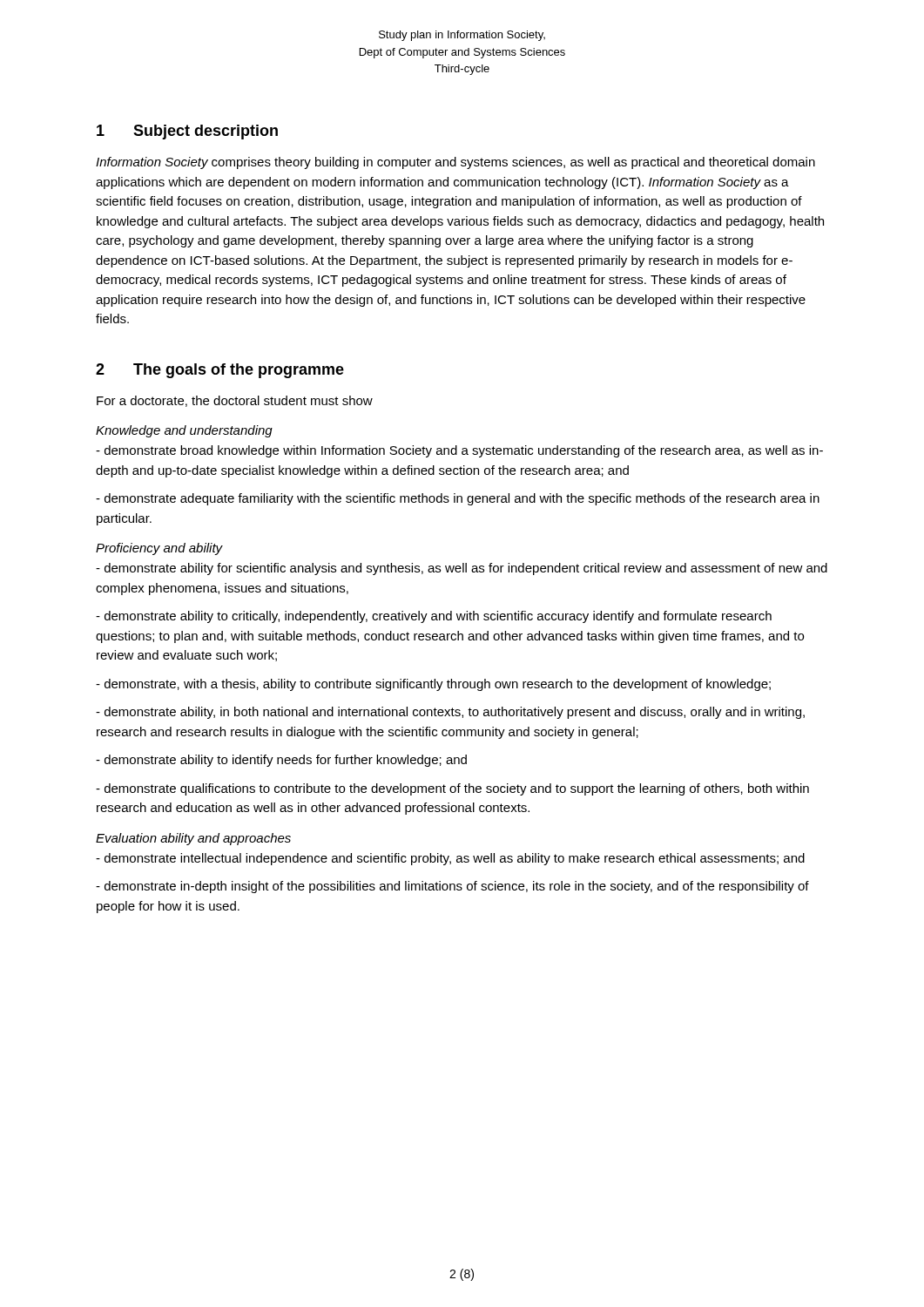Point to the passage starting "For a doctorate, the doctoral"

point(235,401)
